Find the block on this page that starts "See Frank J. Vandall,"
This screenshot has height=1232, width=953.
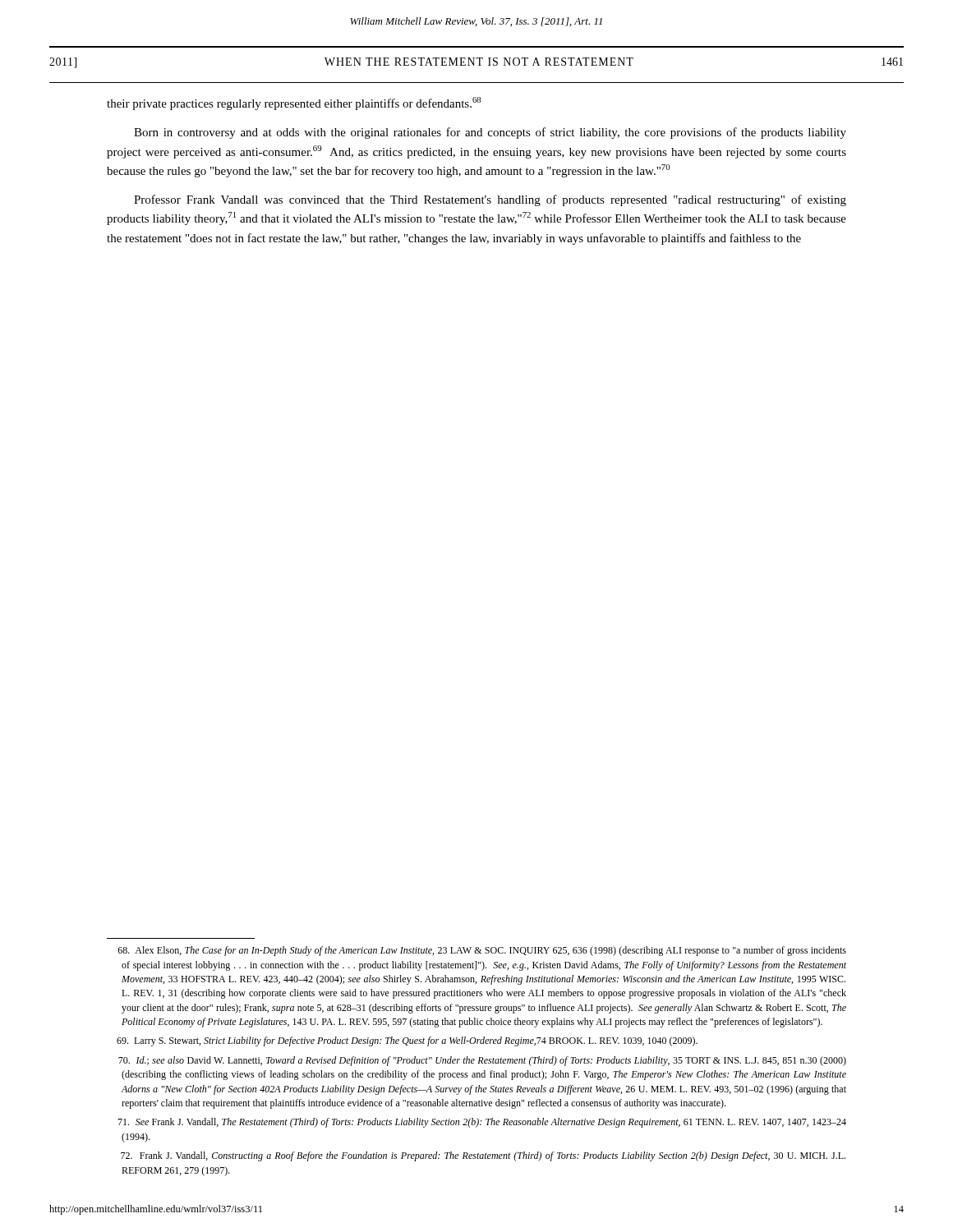click(476, 1129)
